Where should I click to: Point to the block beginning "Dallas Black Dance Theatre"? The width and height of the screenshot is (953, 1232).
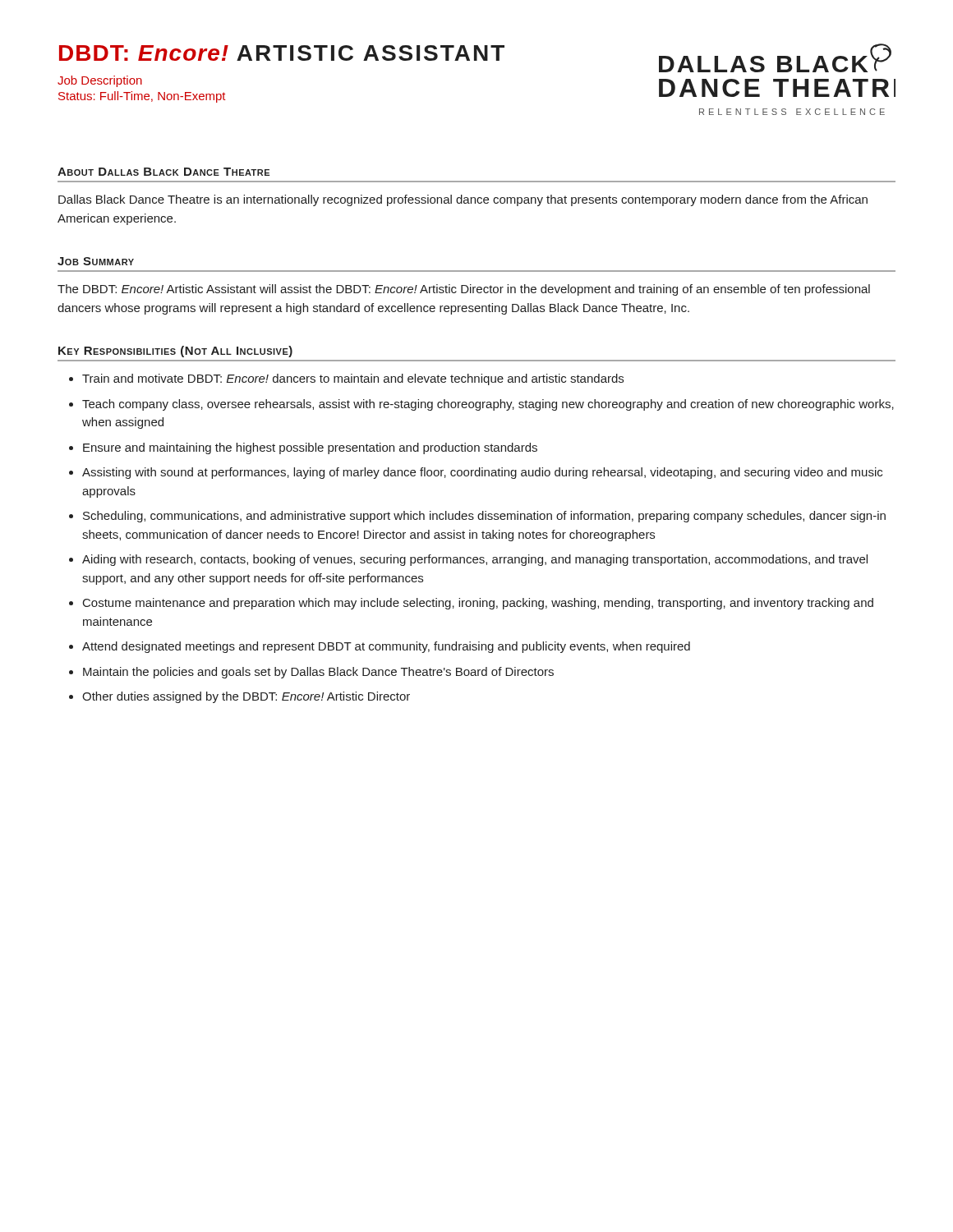tap(463, 208)
